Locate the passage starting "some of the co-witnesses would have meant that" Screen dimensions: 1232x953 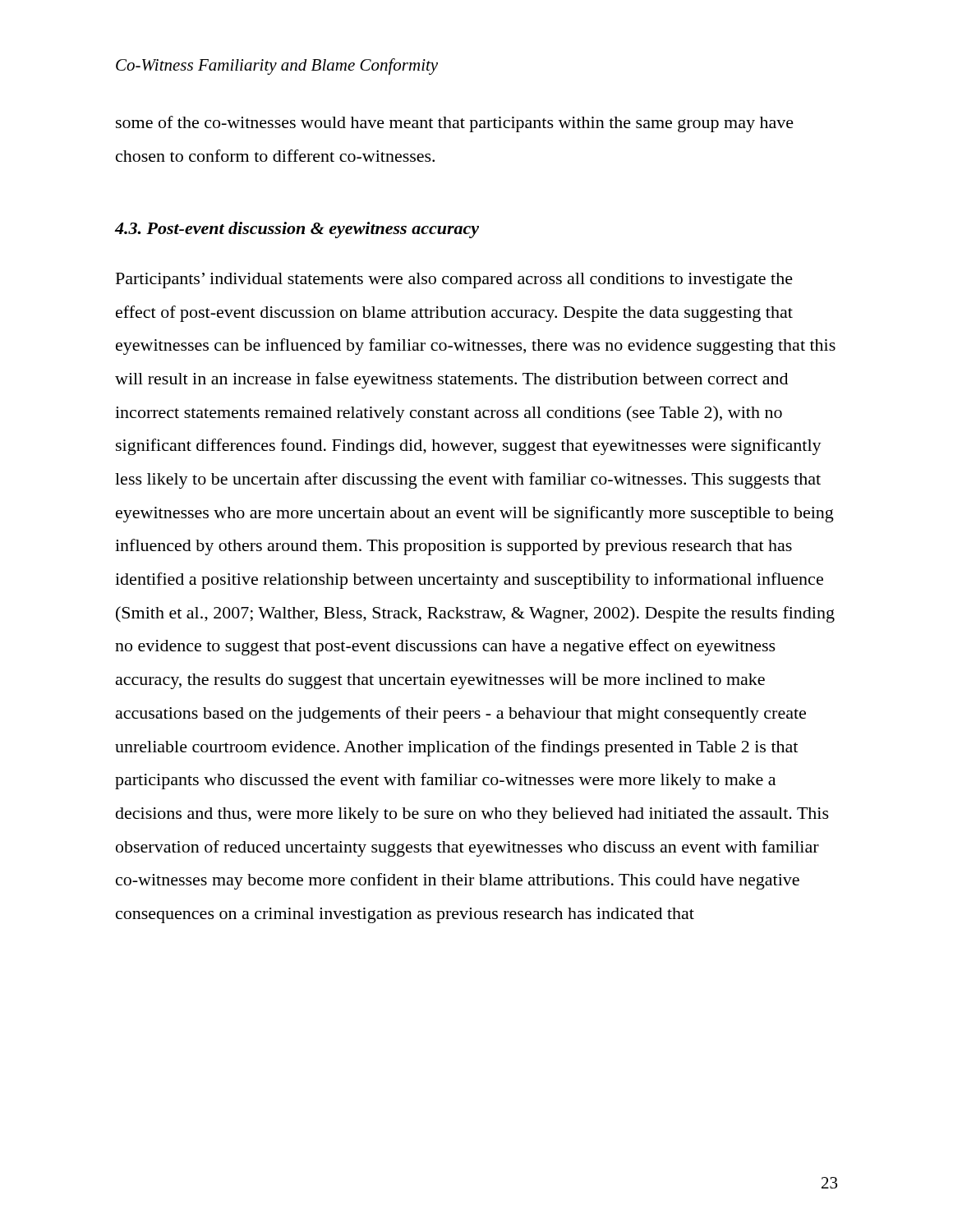coord(454,139)
